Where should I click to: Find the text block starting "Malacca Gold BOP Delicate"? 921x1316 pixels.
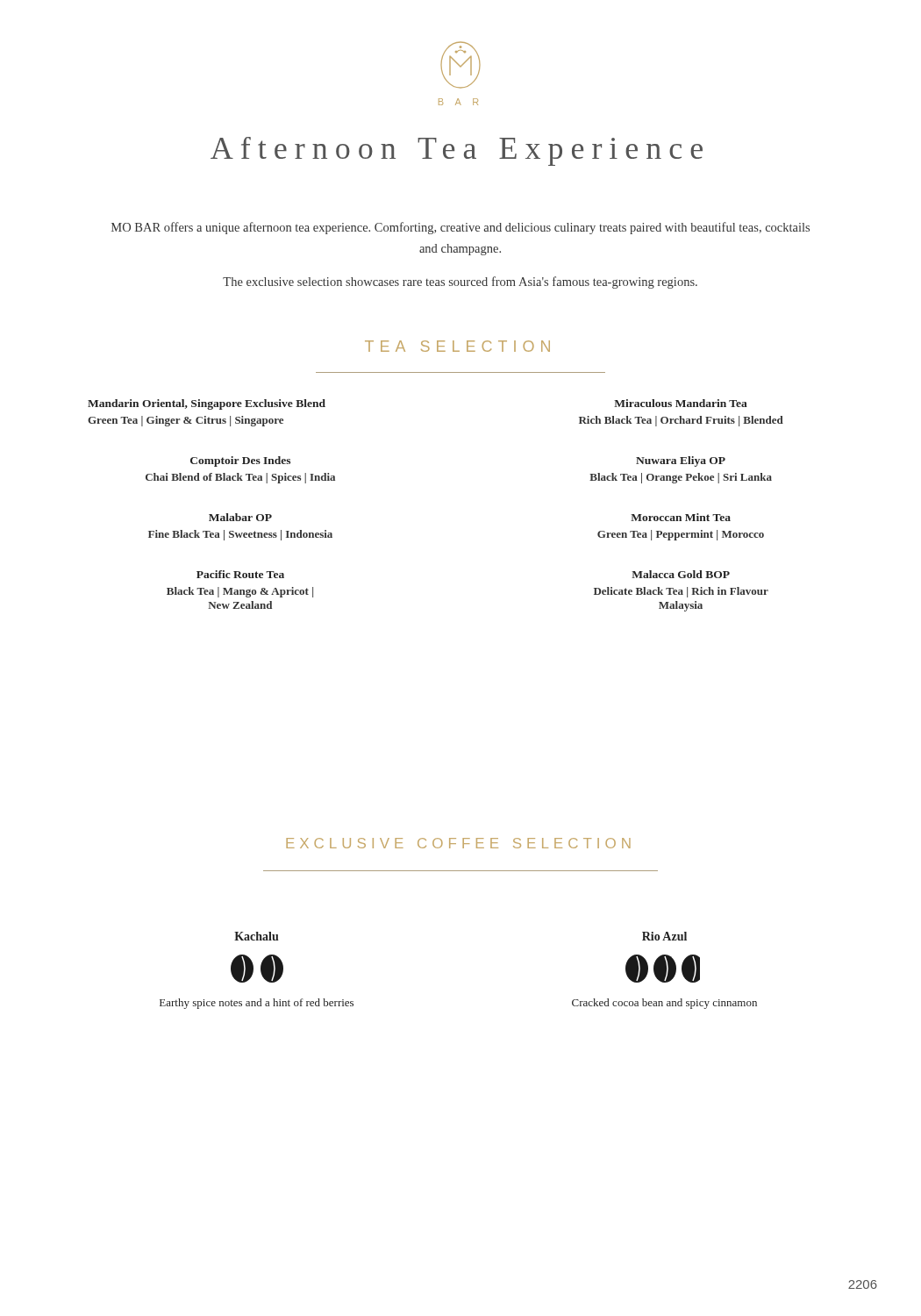tap(681, 590)
